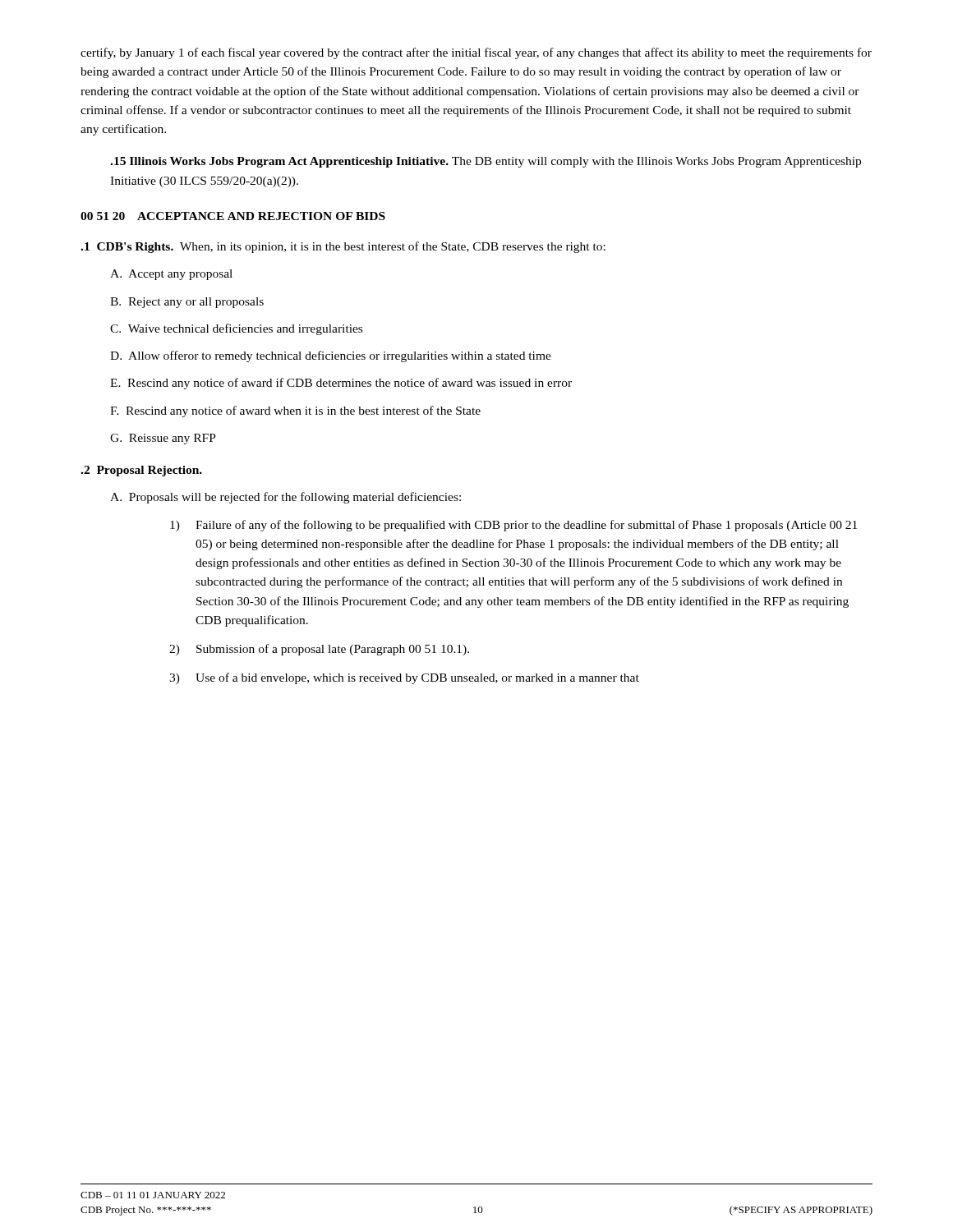Locate the block of text that opens with "E. Rescind any"
Screen dimensions: 1232x953
click(341, 383)
